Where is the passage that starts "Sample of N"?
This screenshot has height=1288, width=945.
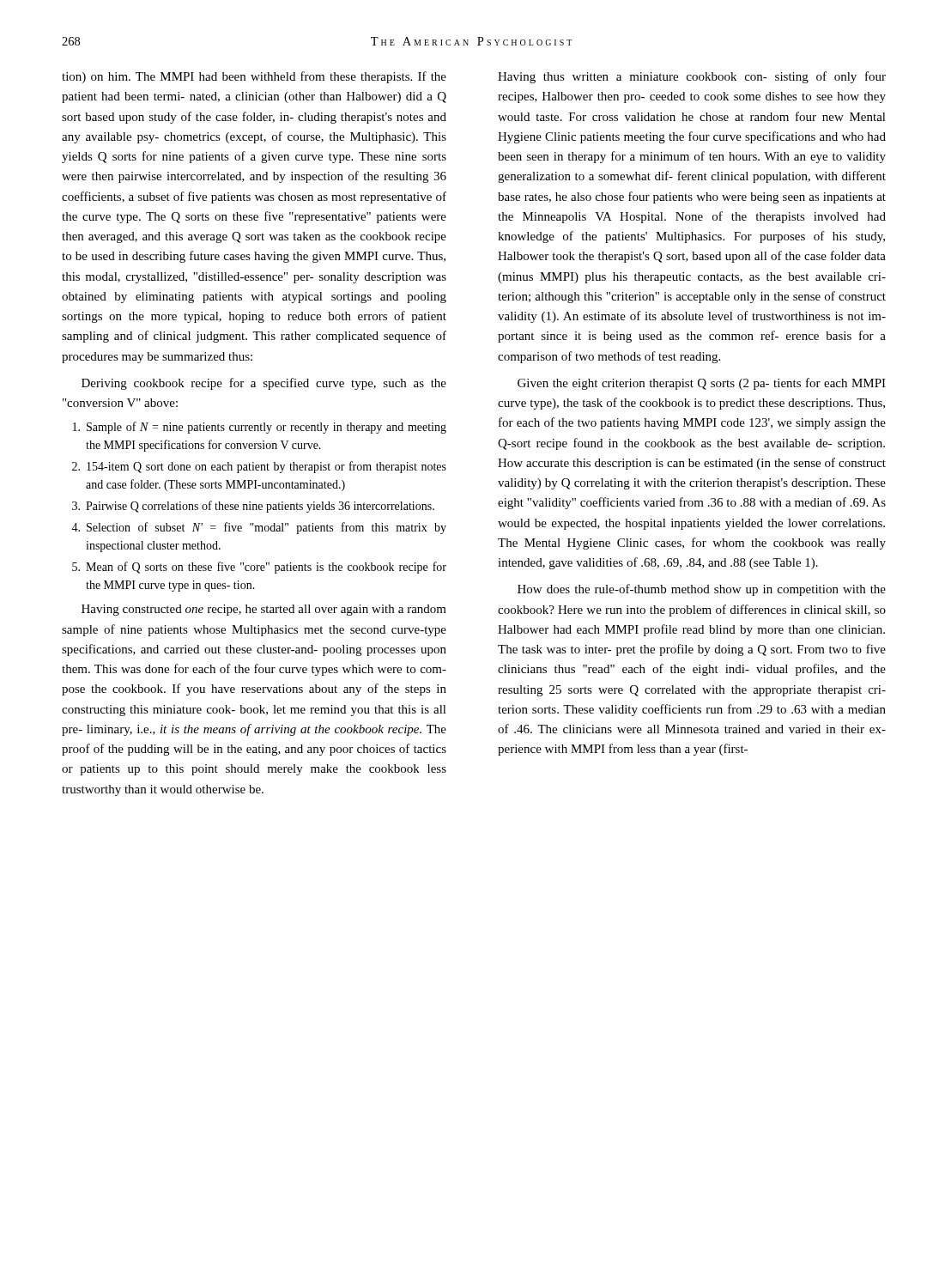pos(254,436)
